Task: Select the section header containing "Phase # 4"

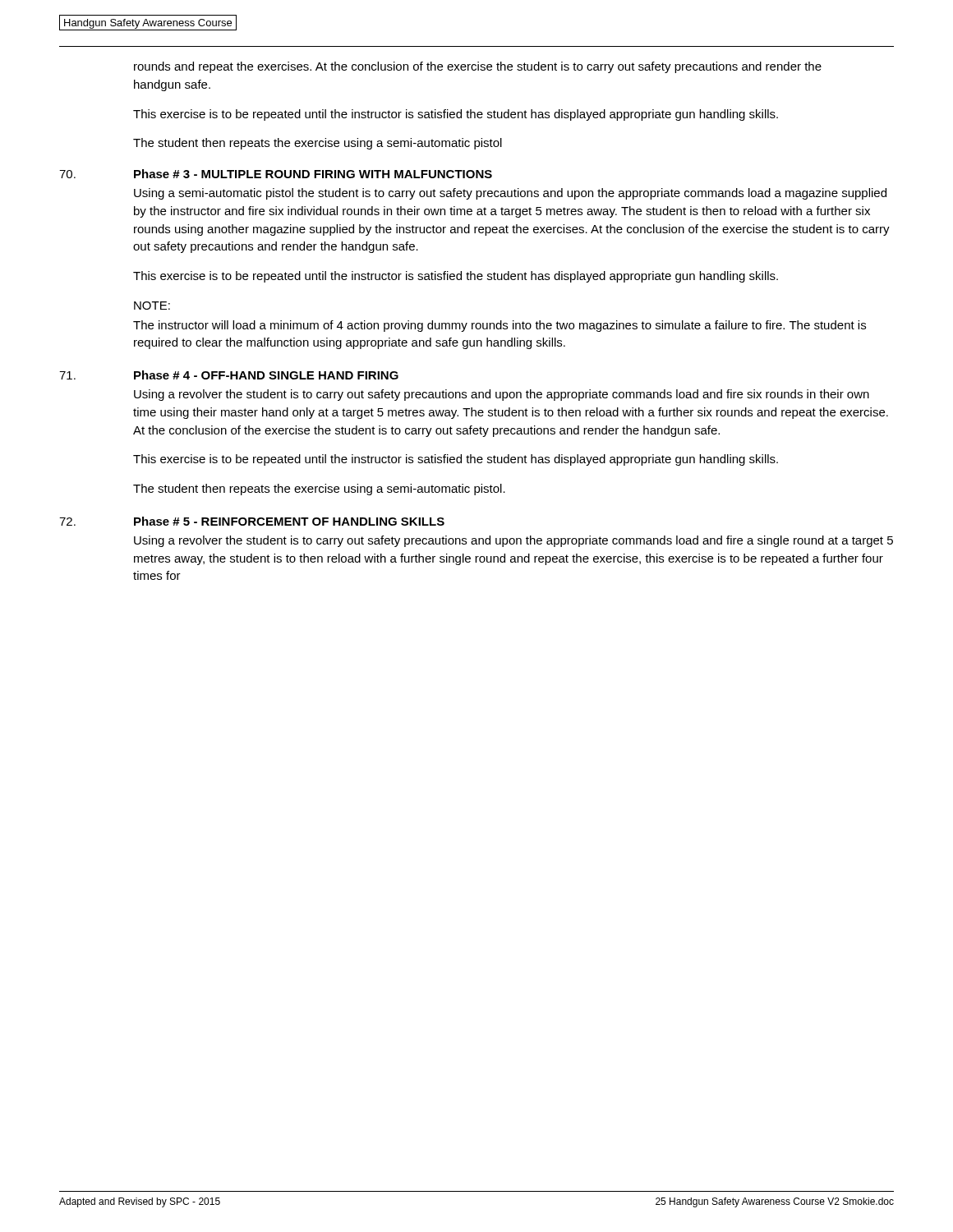Action: (266, 375)
